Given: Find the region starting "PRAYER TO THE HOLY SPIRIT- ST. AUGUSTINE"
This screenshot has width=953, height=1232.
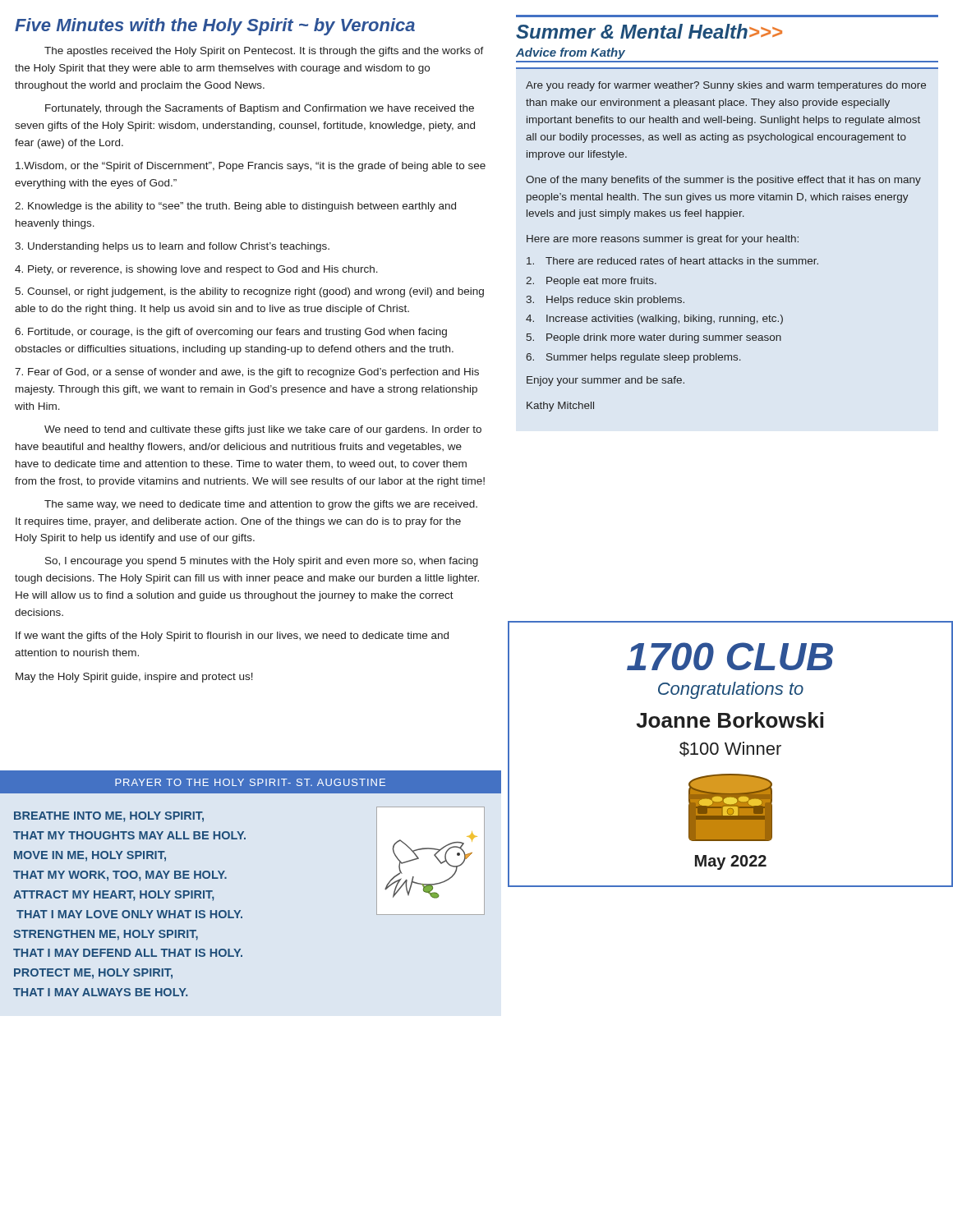Looking at the screenshot, I should click(x=251, y=782).
